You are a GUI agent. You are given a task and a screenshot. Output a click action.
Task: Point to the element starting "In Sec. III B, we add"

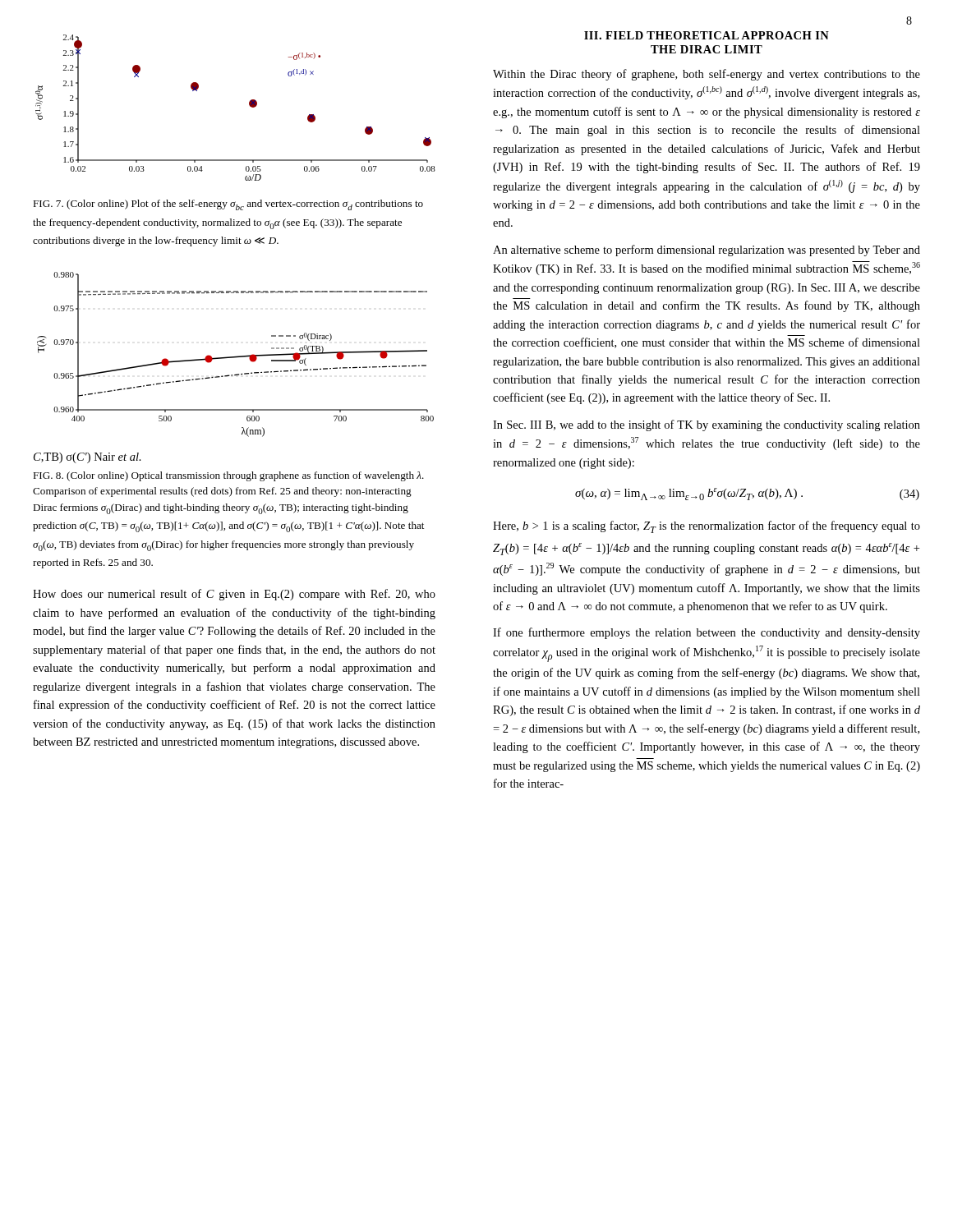point(707,443)
